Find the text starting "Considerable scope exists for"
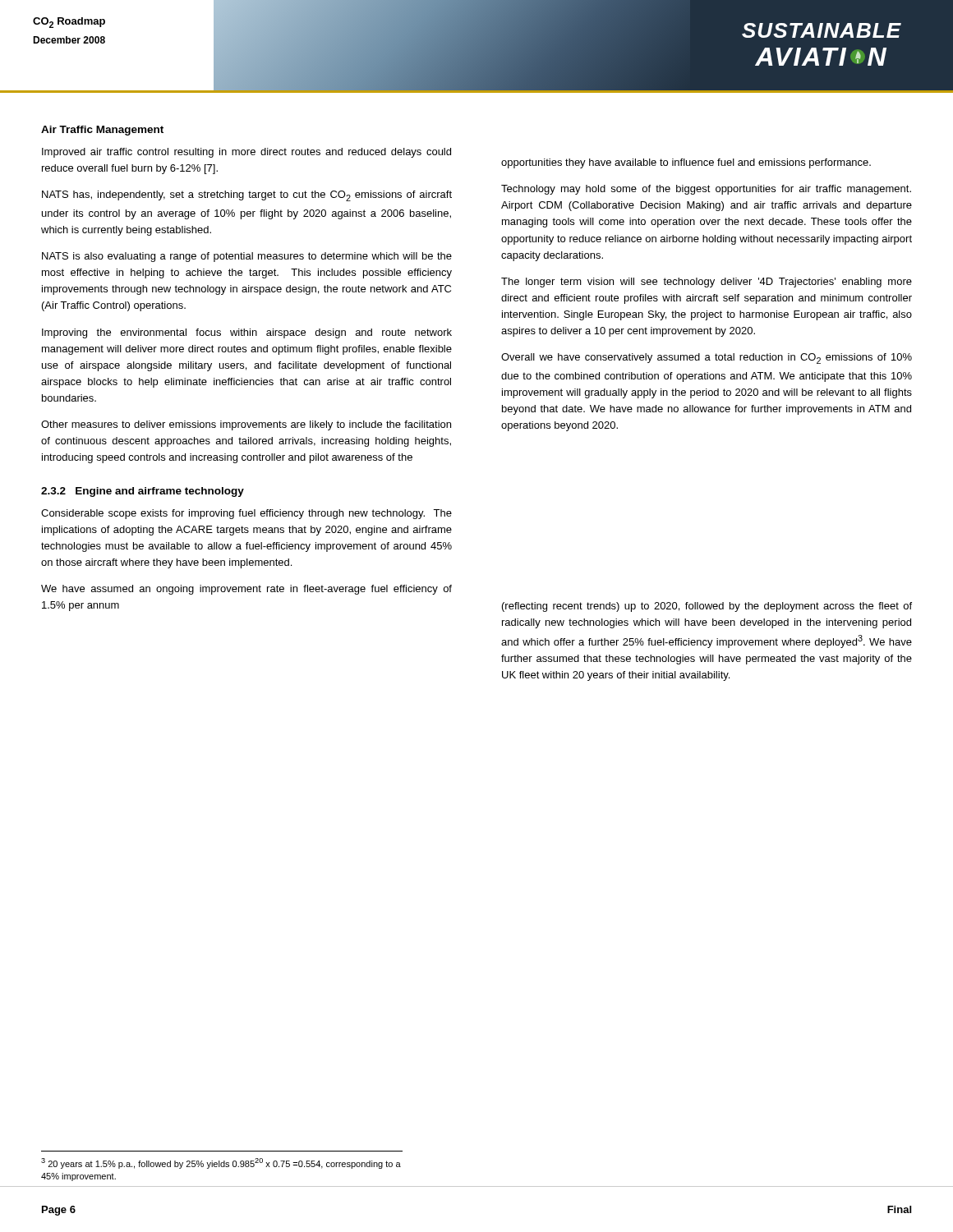953x1232 pixels. point(246,537)
